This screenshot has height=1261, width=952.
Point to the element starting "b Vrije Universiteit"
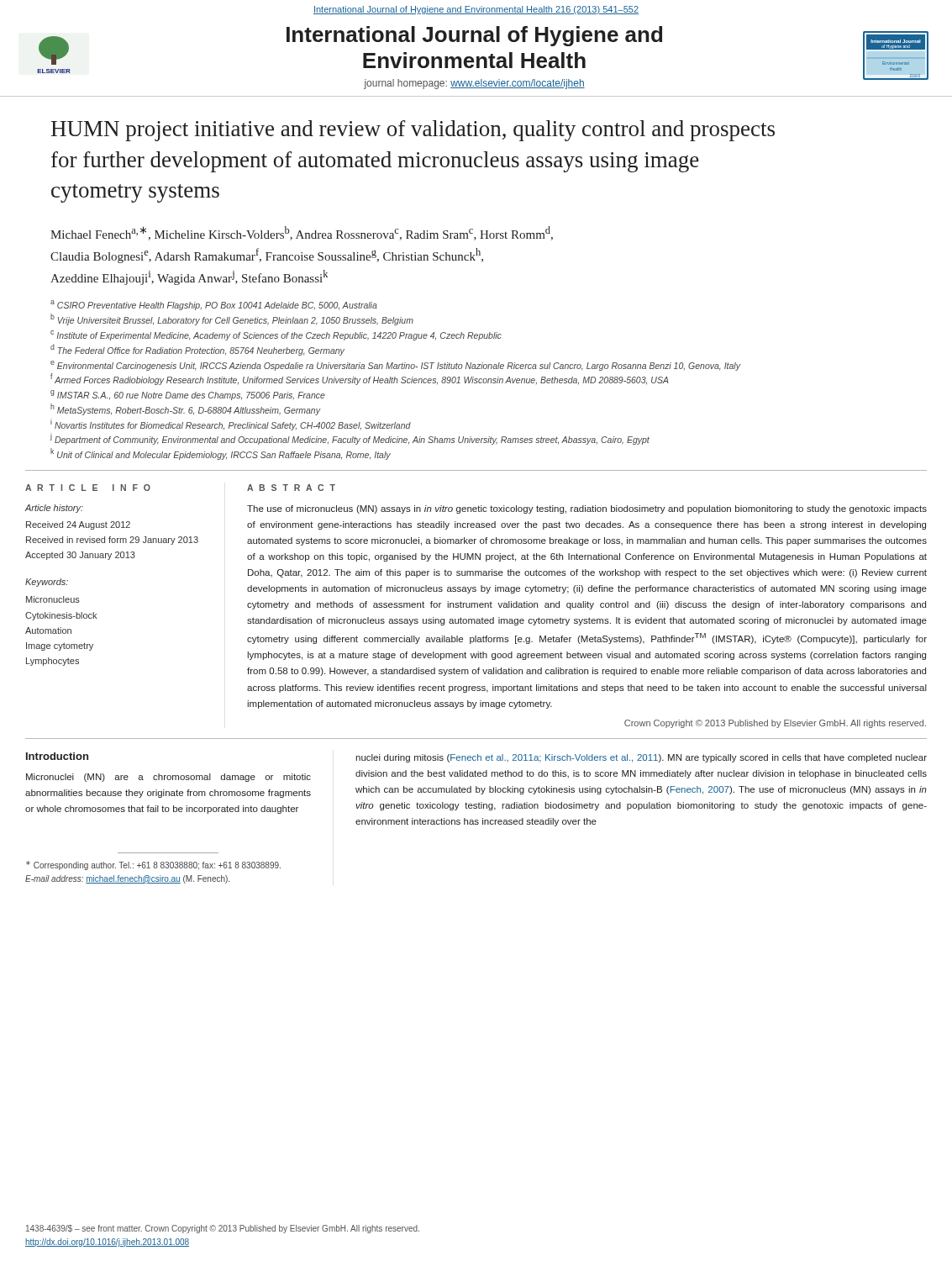232,319
